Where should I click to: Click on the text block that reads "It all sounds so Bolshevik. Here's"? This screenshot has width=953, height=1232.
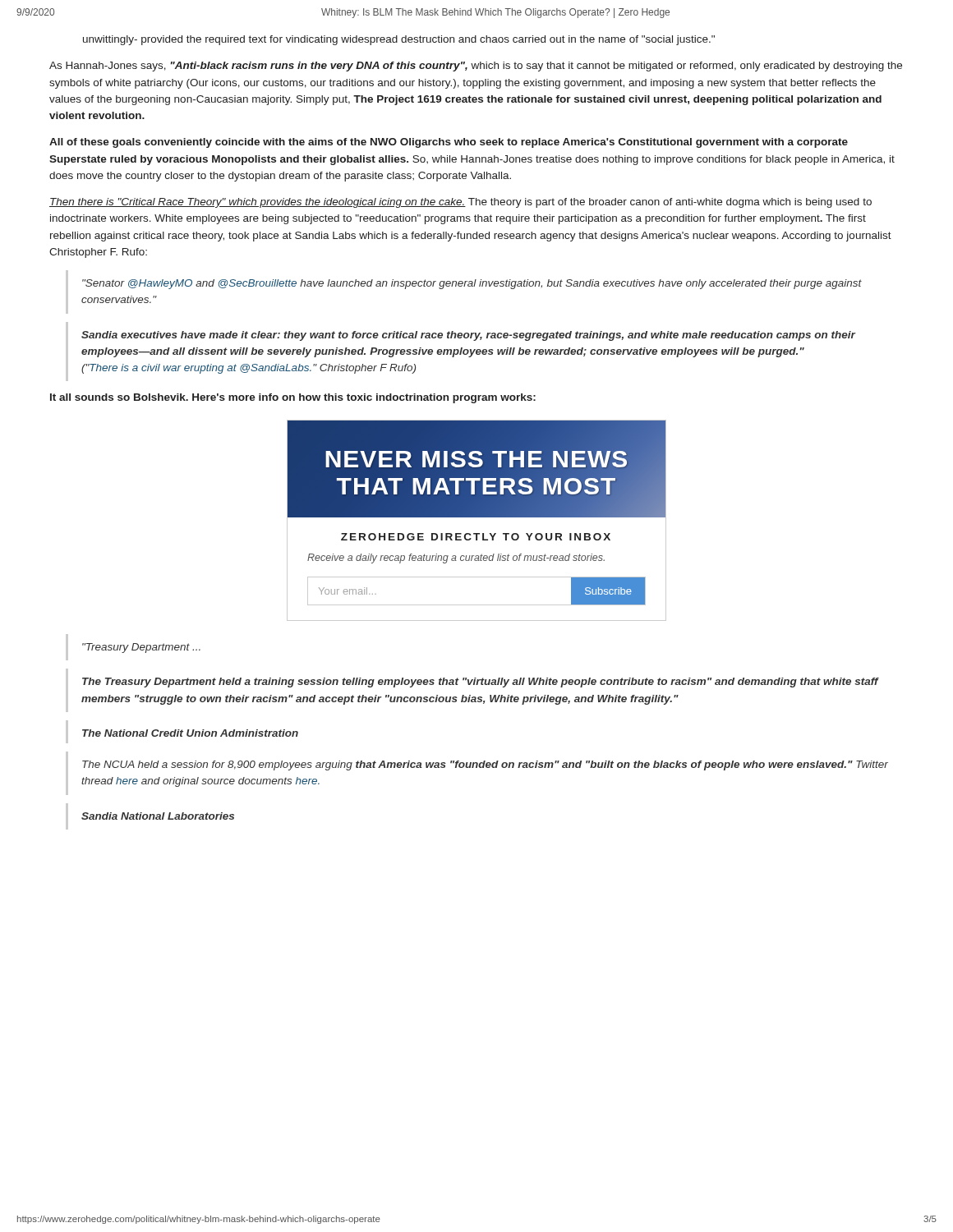[293, 397]
